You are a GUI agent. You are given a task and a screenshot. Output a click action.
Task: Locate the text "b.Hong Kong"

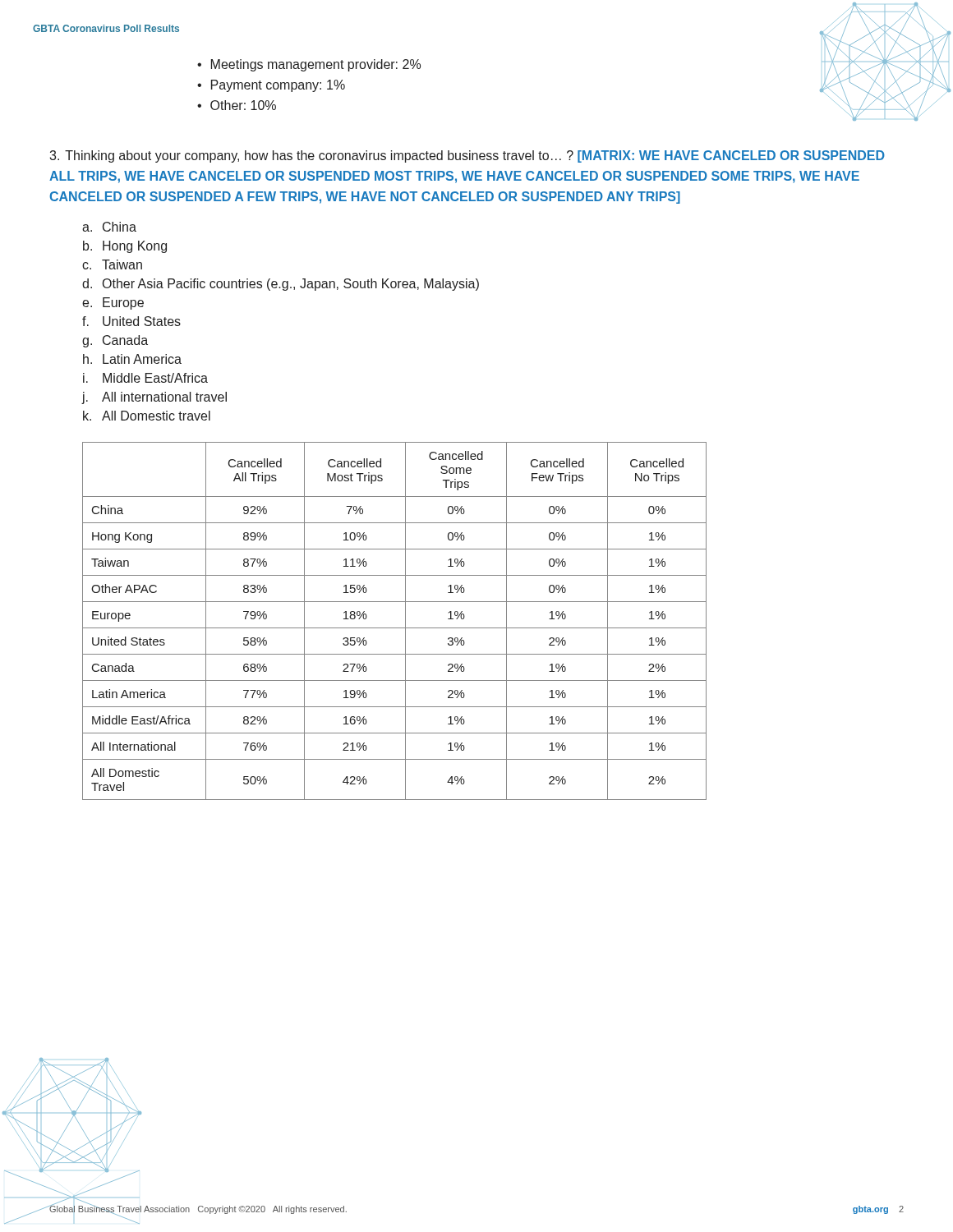[125, 247]
